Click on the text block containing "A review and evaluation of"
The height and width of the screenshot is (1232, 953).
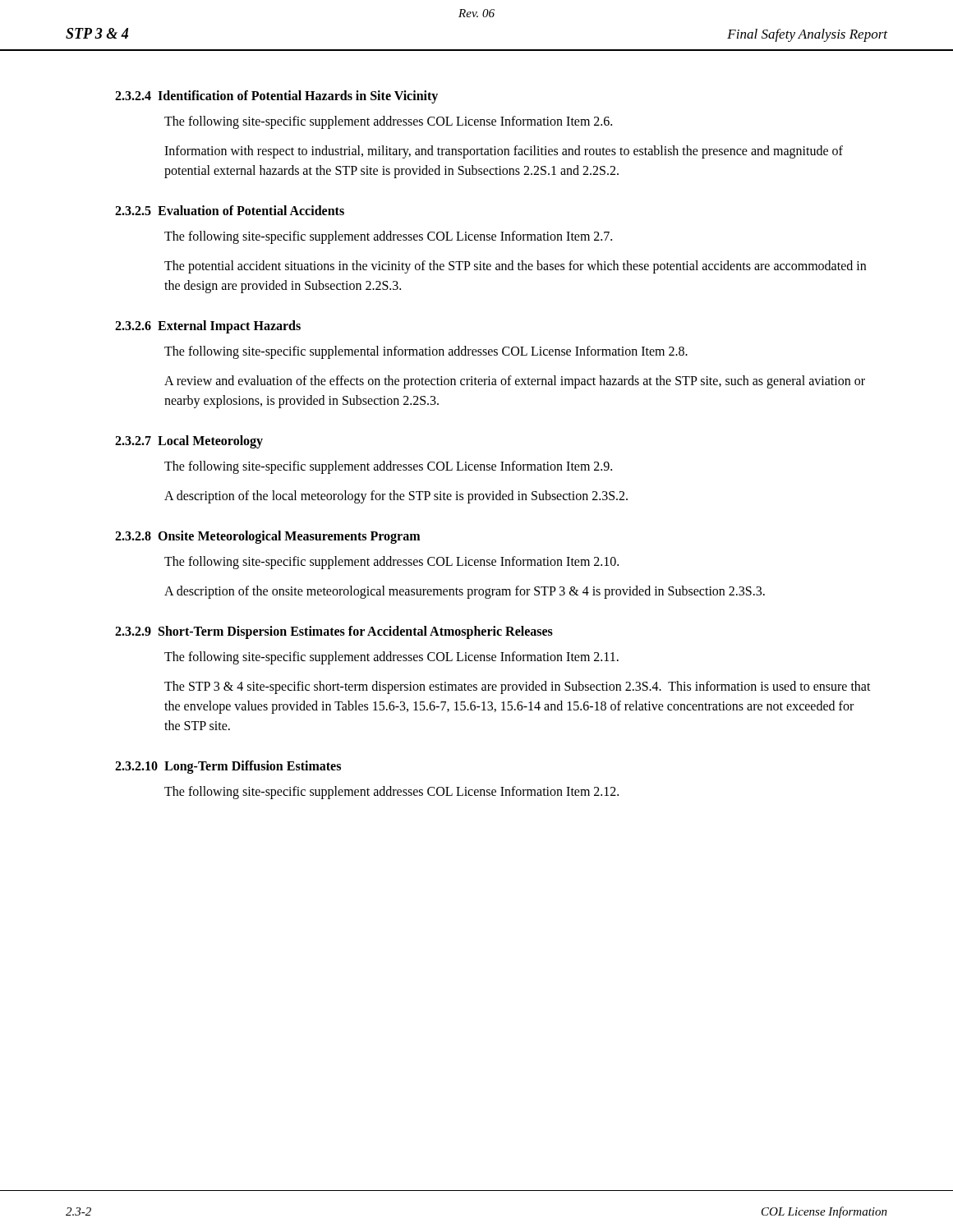point(515,391)
